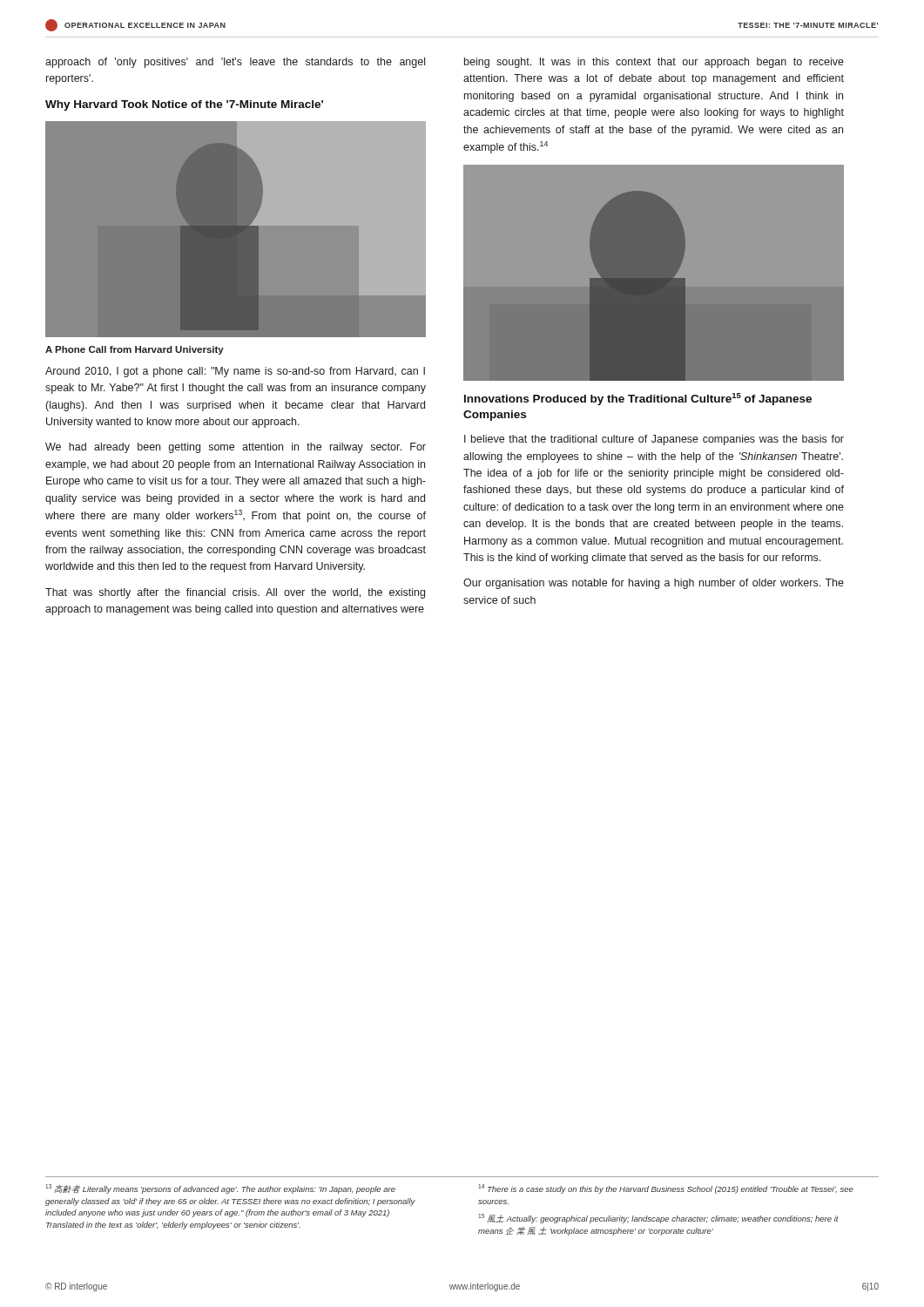Image resolution: width=924 pixels, height=1307 pixels.
Task: Click on the element starting "Our organisation was notable for having a high"
Action: click(654, 592)
